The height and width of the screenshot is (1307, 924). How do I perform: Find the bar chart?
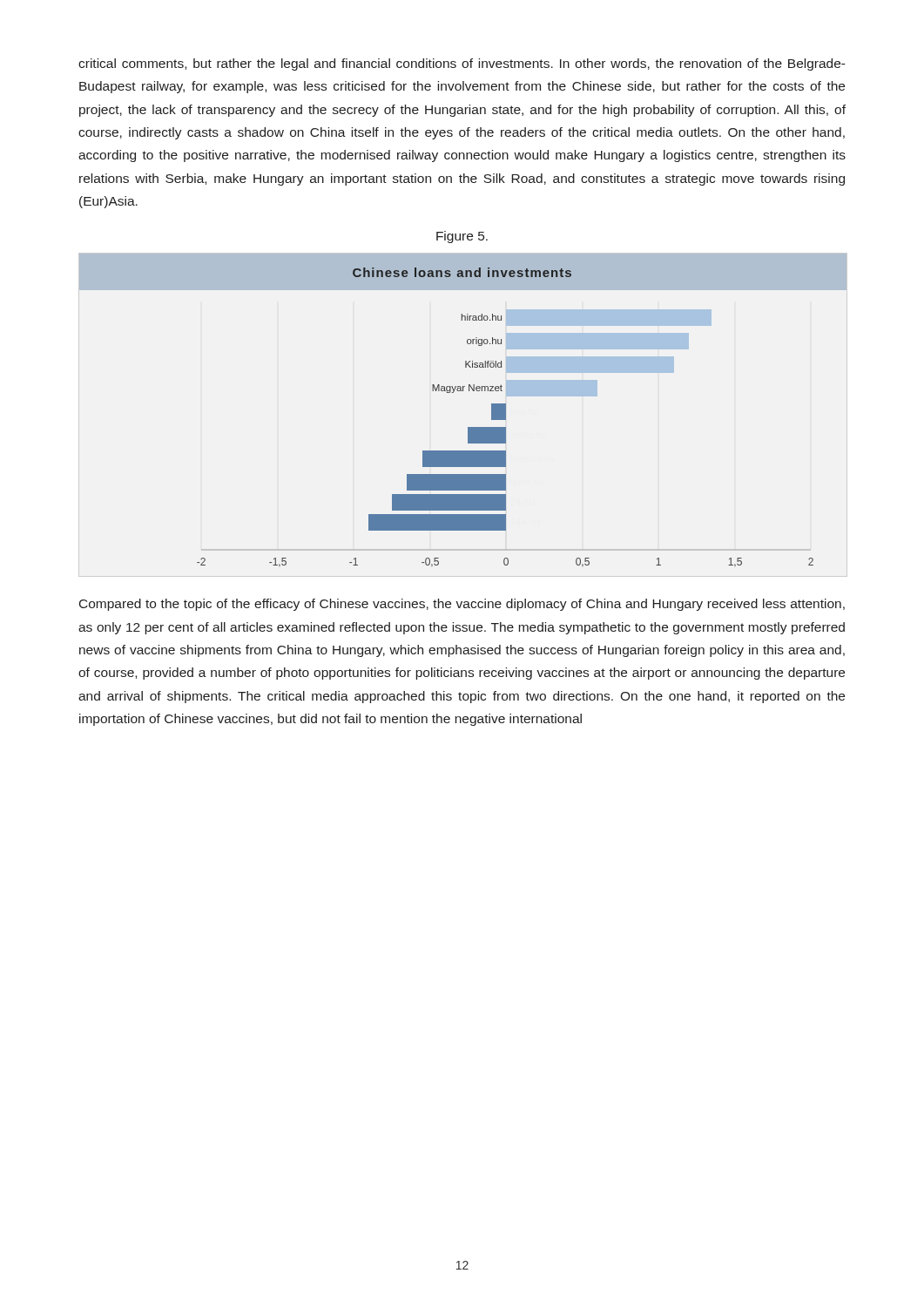pyautogui.click(x=462, y=415)
